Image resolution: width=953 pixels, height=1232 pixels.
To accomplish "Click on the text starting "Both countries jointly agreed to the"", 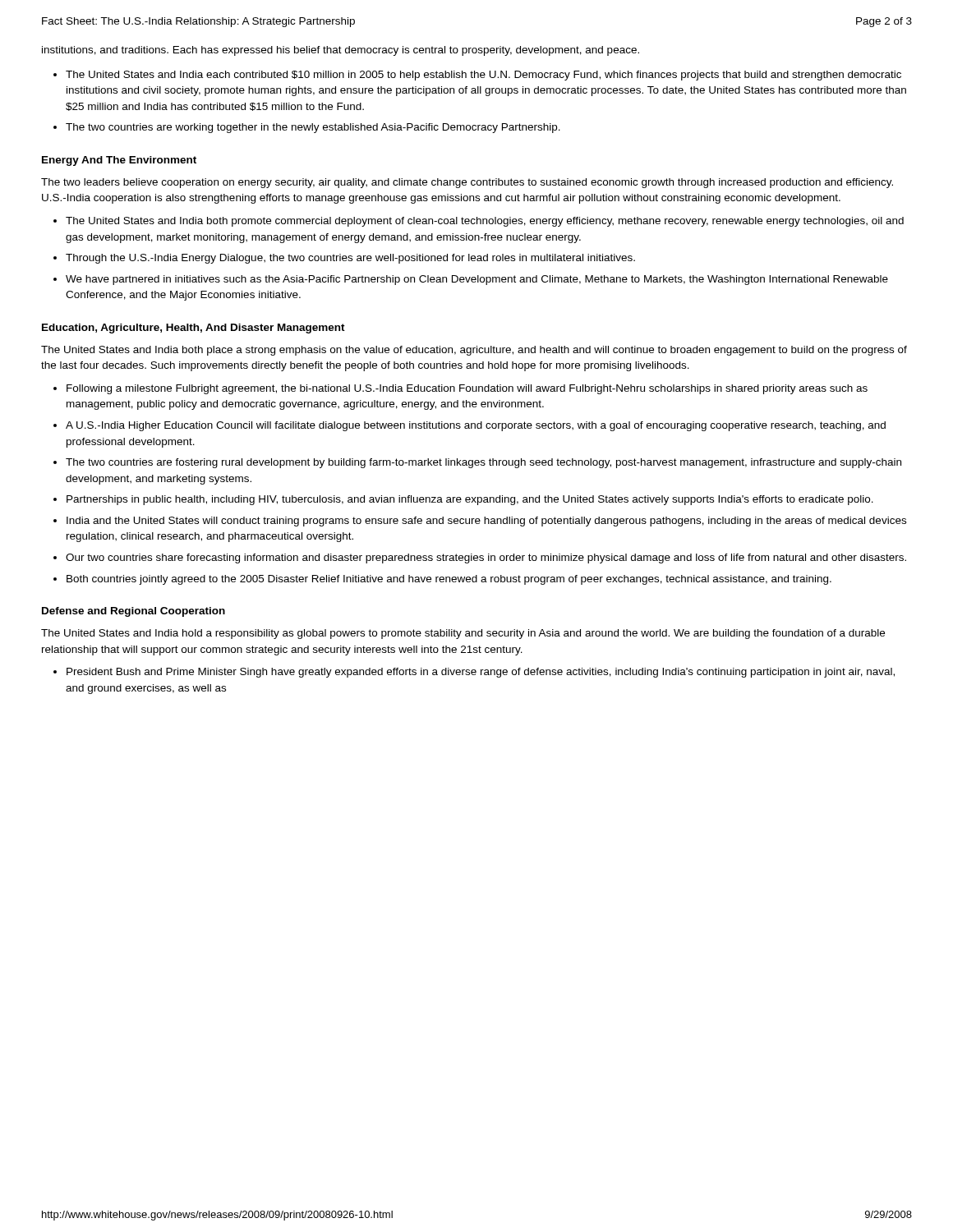I will [x=449, y=578].
